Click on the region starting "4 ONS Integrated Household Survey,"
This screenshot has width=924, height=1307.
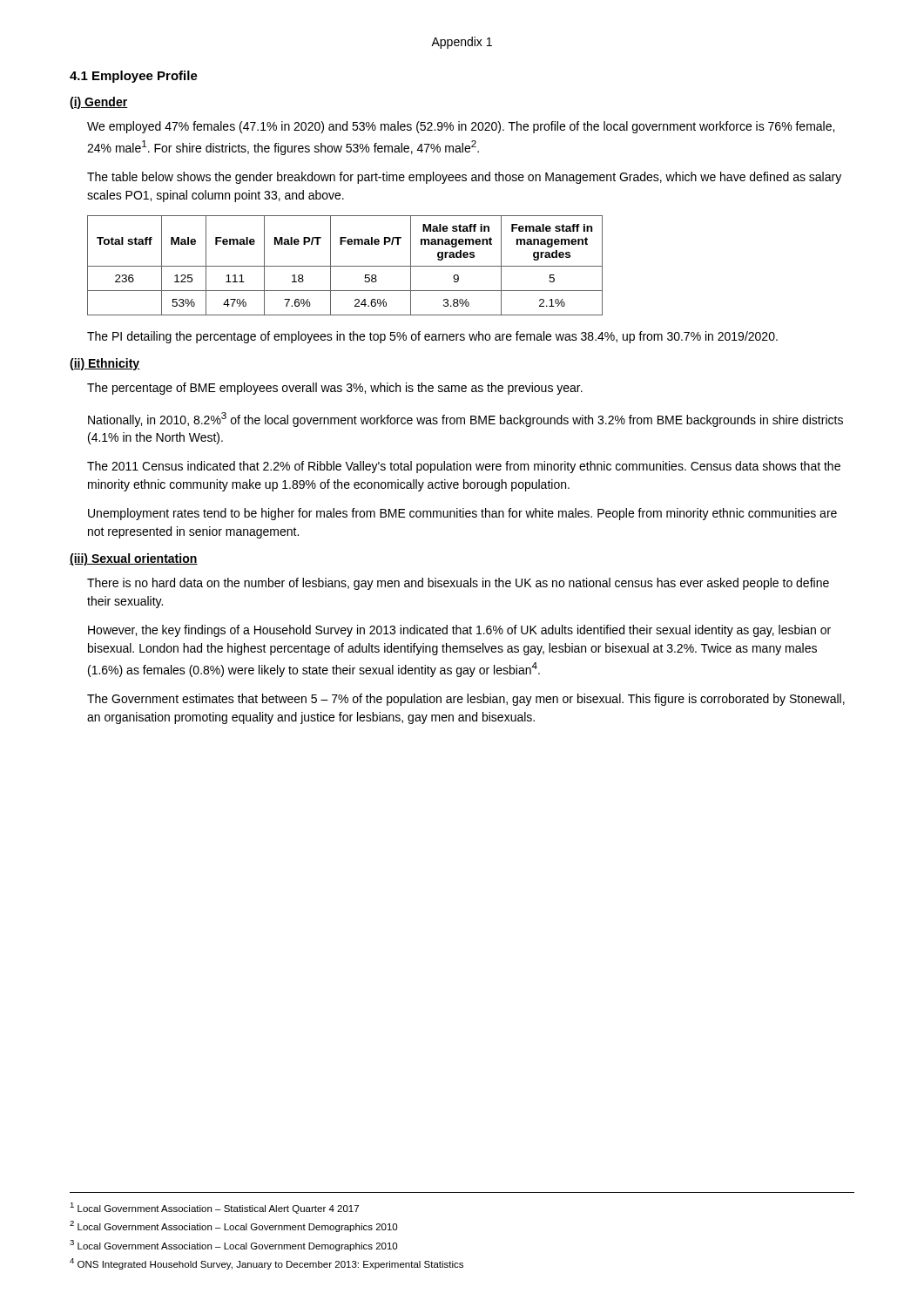tap(267, 1262)
